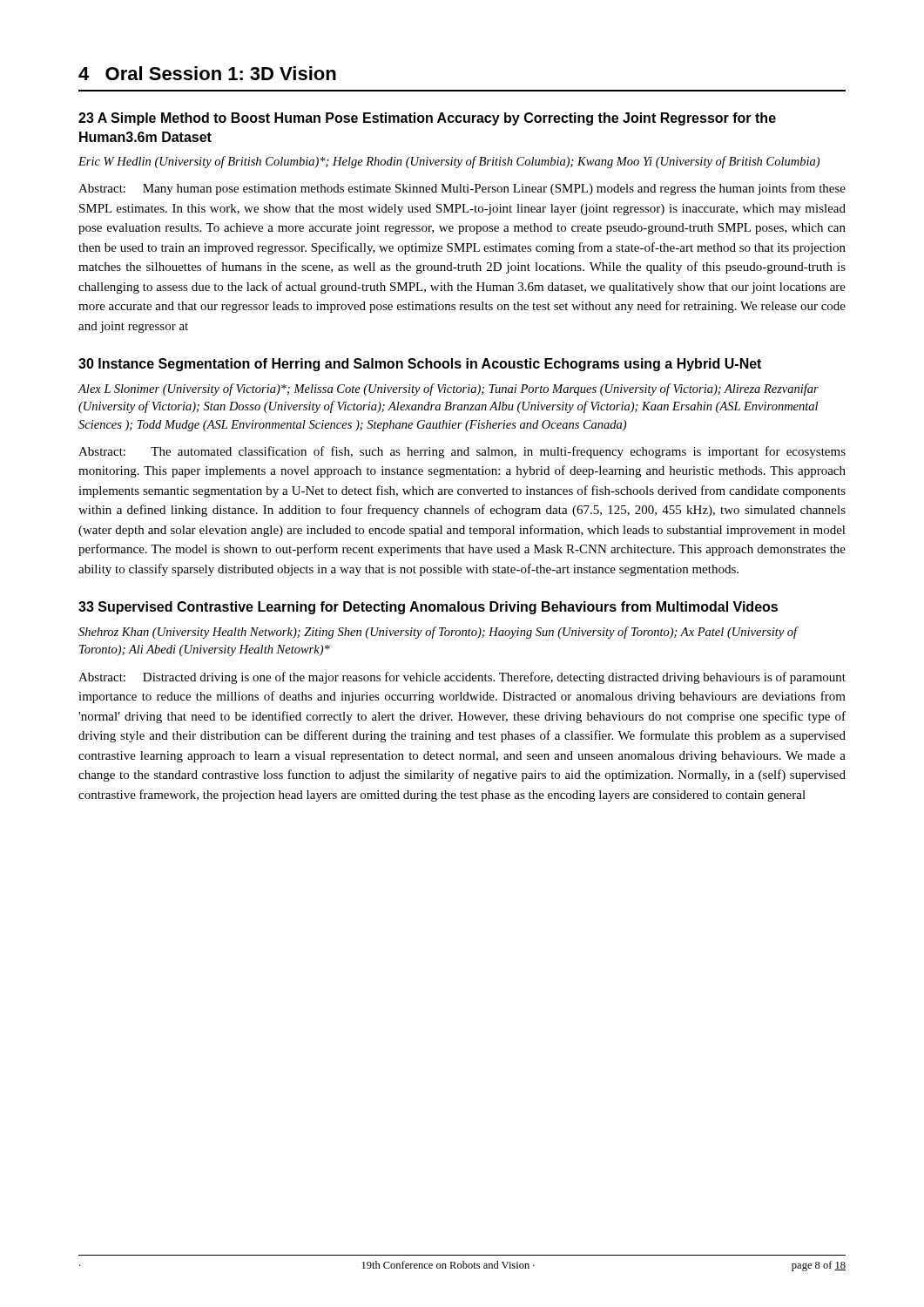The height and width of the screenshot is (1307, 924).
Task: Locate the section header with the text "30 Instance Segmentation of Herring"
Action: click(x=420, y=364)
